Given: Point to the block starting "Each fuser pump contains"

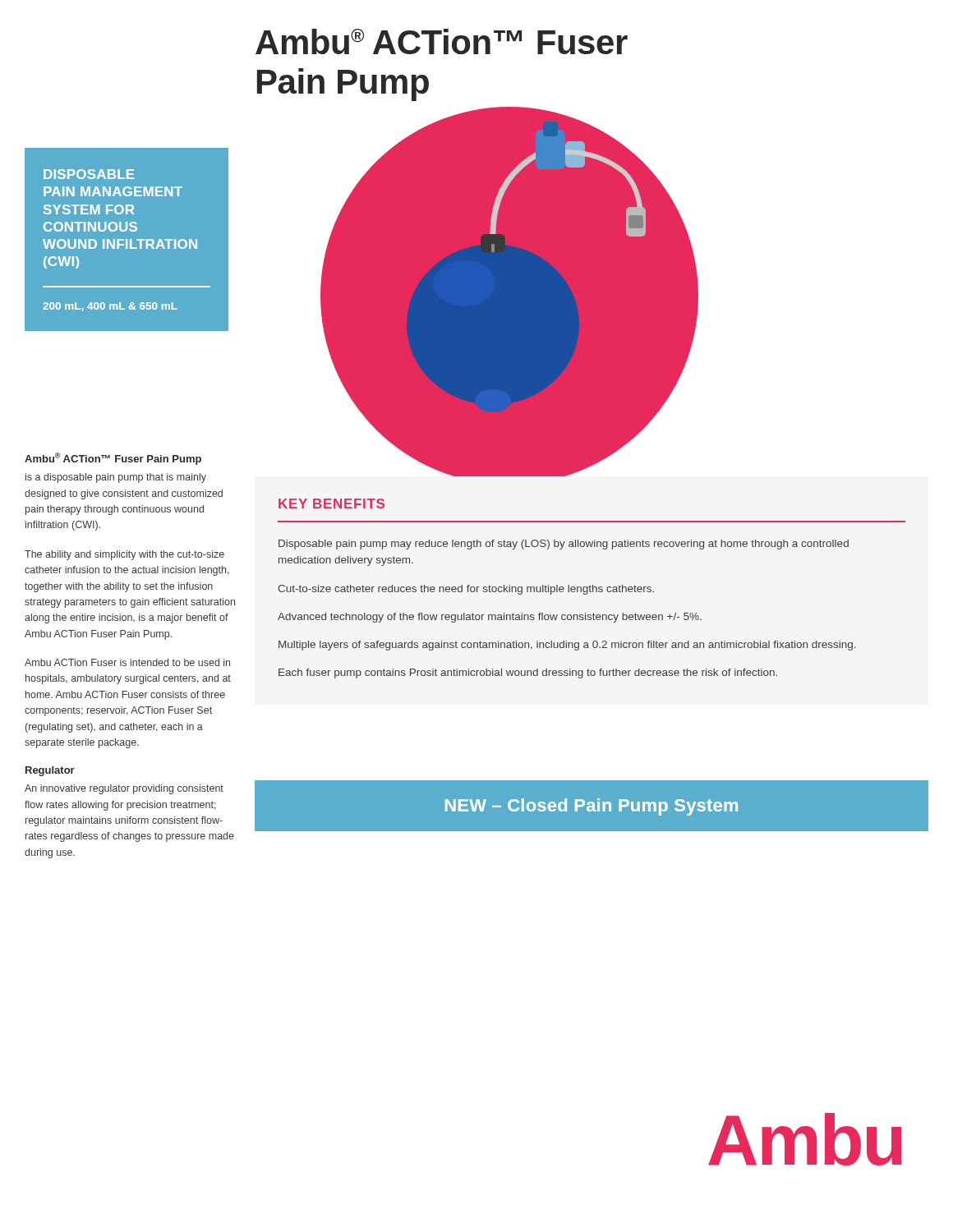Looking at the screenshot, I should (x=528, y=672).
